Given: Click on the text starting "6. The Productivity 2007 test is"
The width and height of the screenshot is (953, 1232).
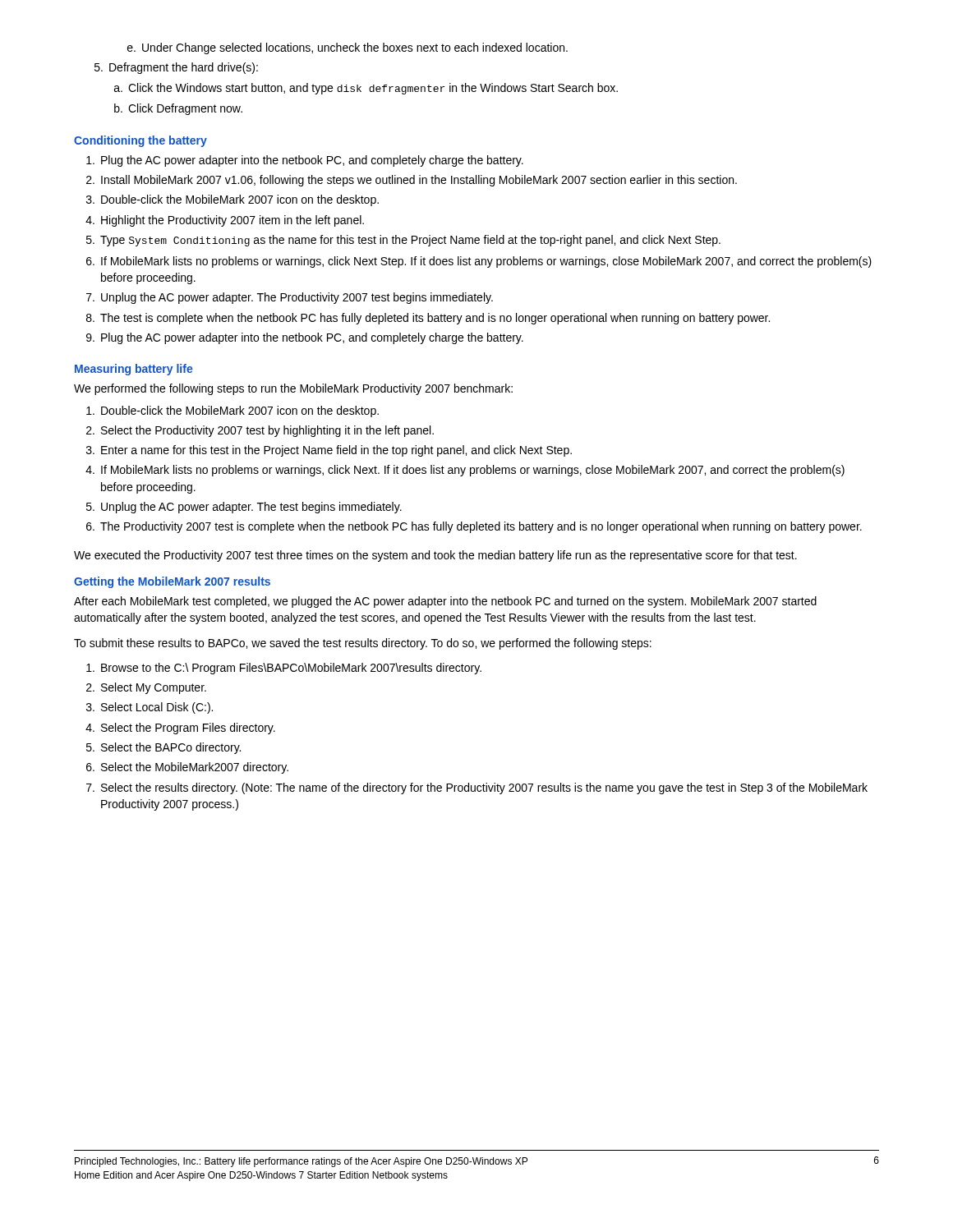Looking at the screenshot, I should click(476, 527).
